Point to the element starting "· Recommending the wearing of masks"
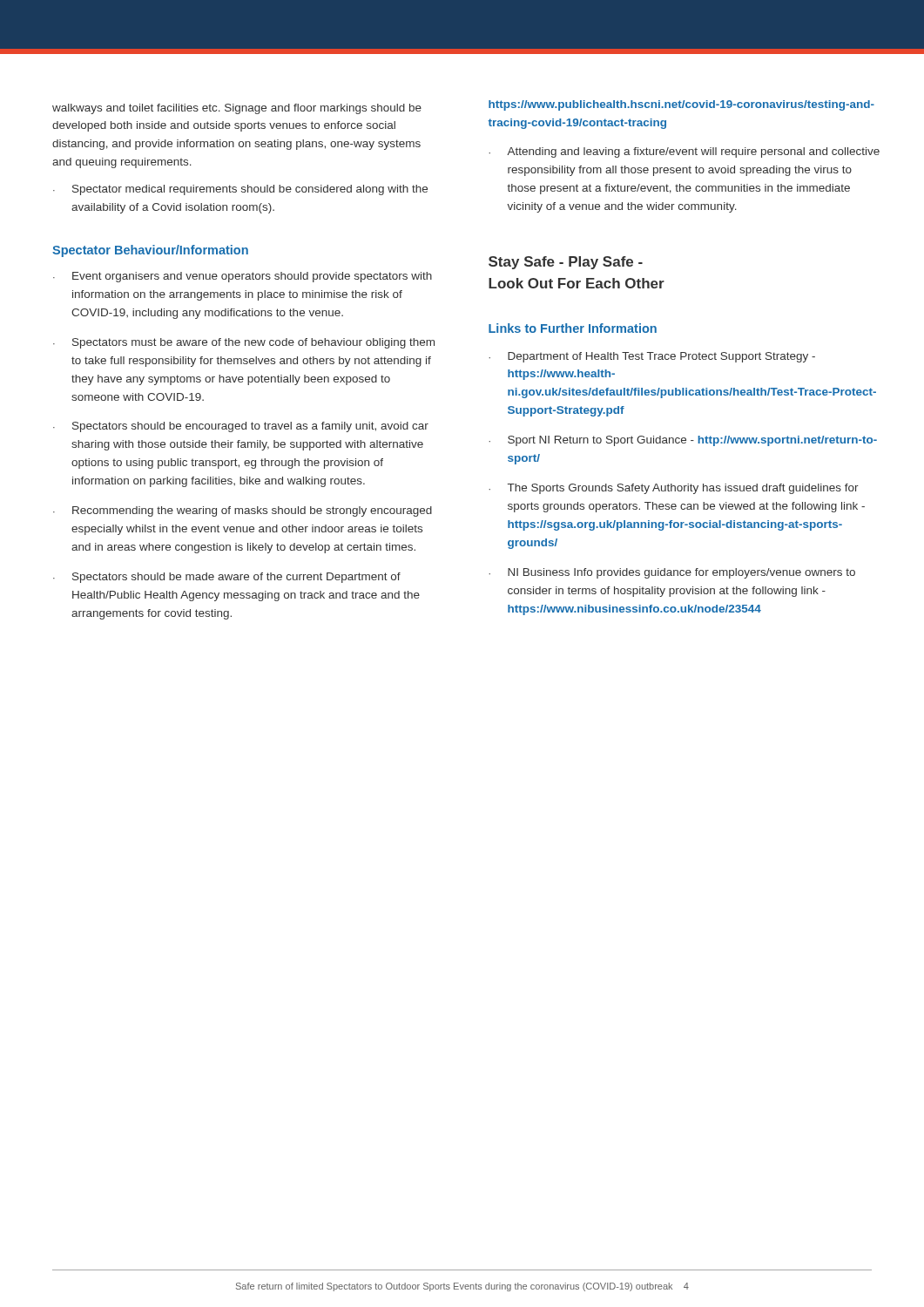 click(x=244, y=529)
